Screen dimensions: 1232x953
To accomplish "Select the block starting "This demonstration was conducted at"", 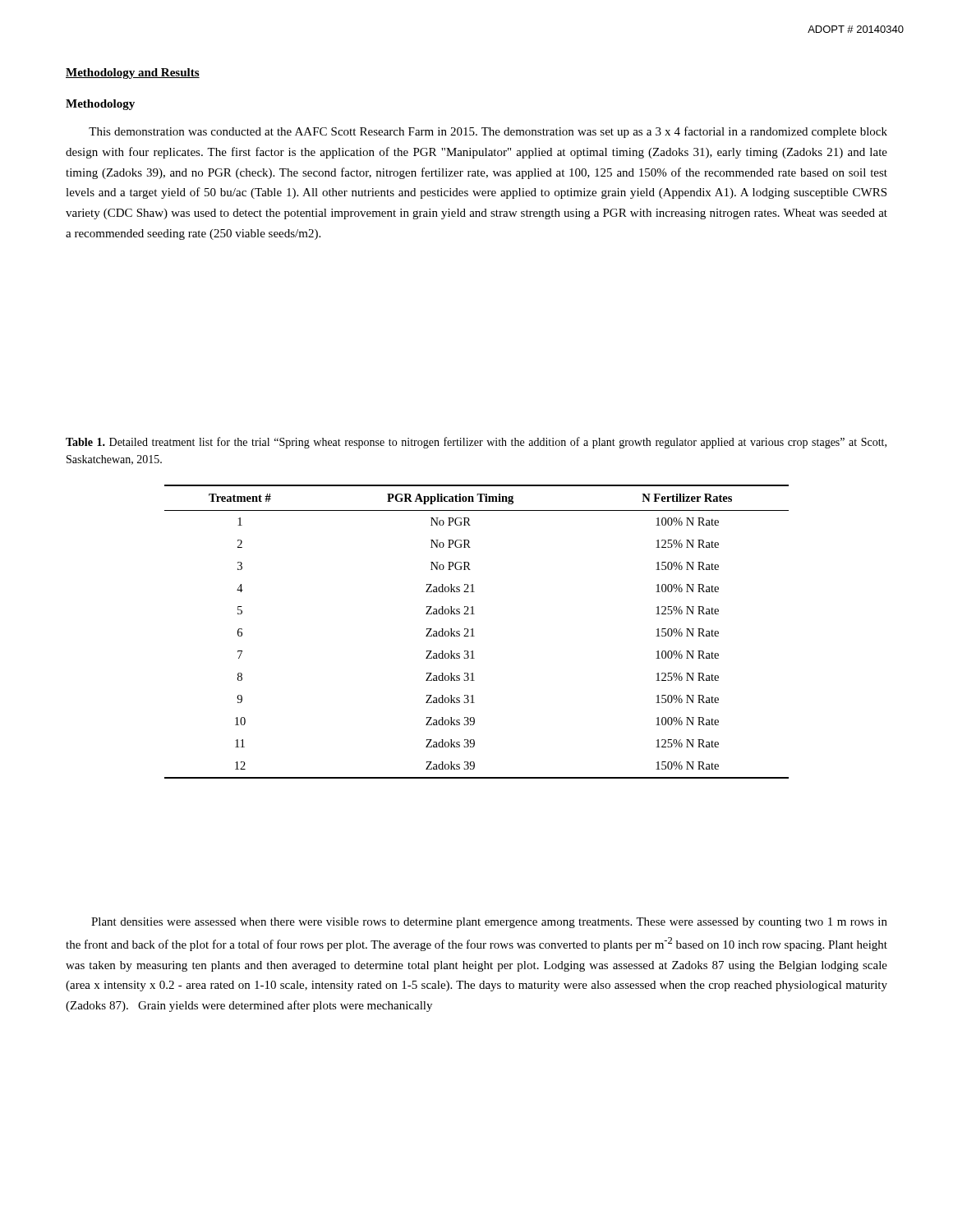I will click(x=476, y=182).
